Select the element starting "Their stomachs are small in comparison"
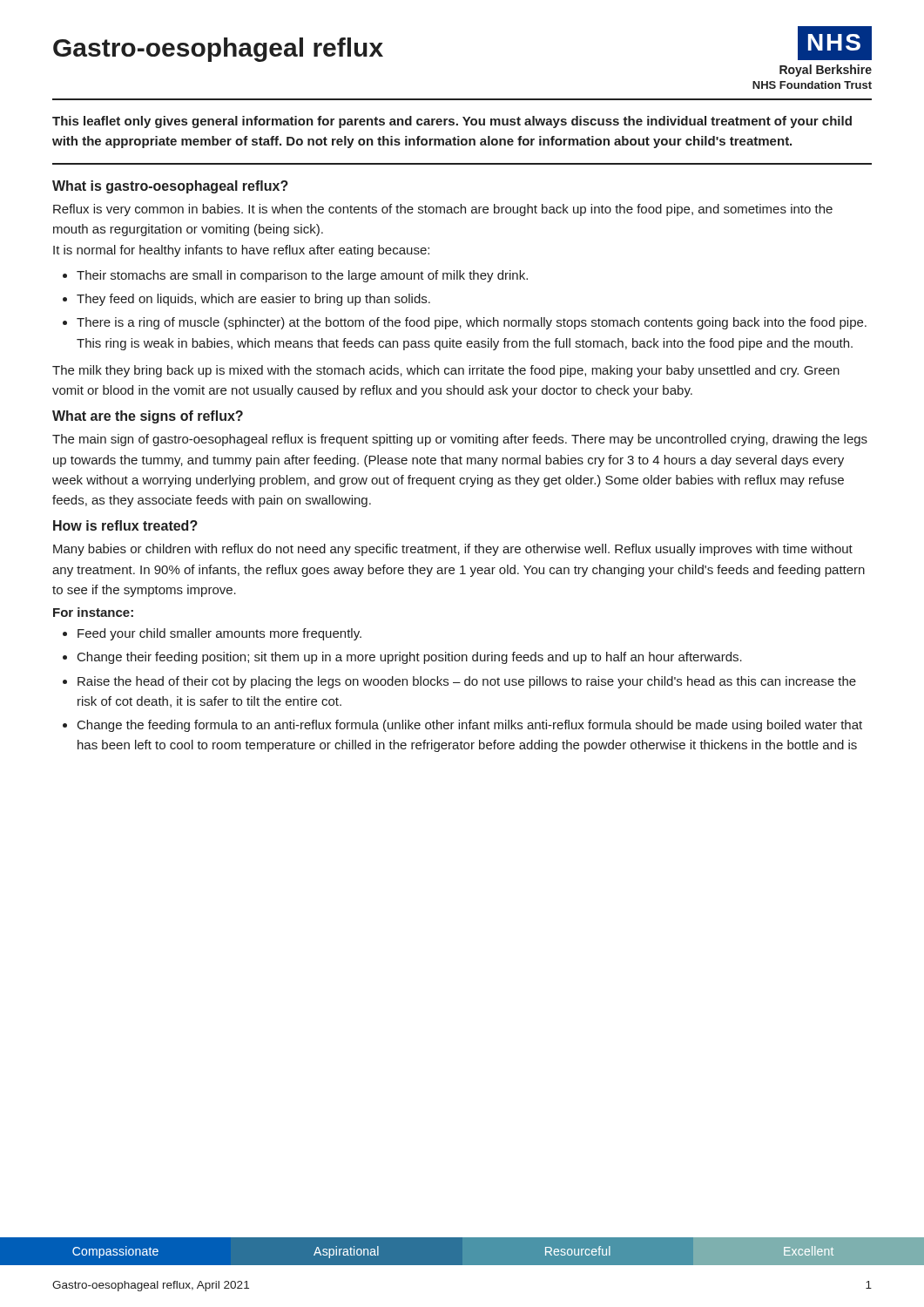The height and width of the screenshot is (1307, 924). 303,275
